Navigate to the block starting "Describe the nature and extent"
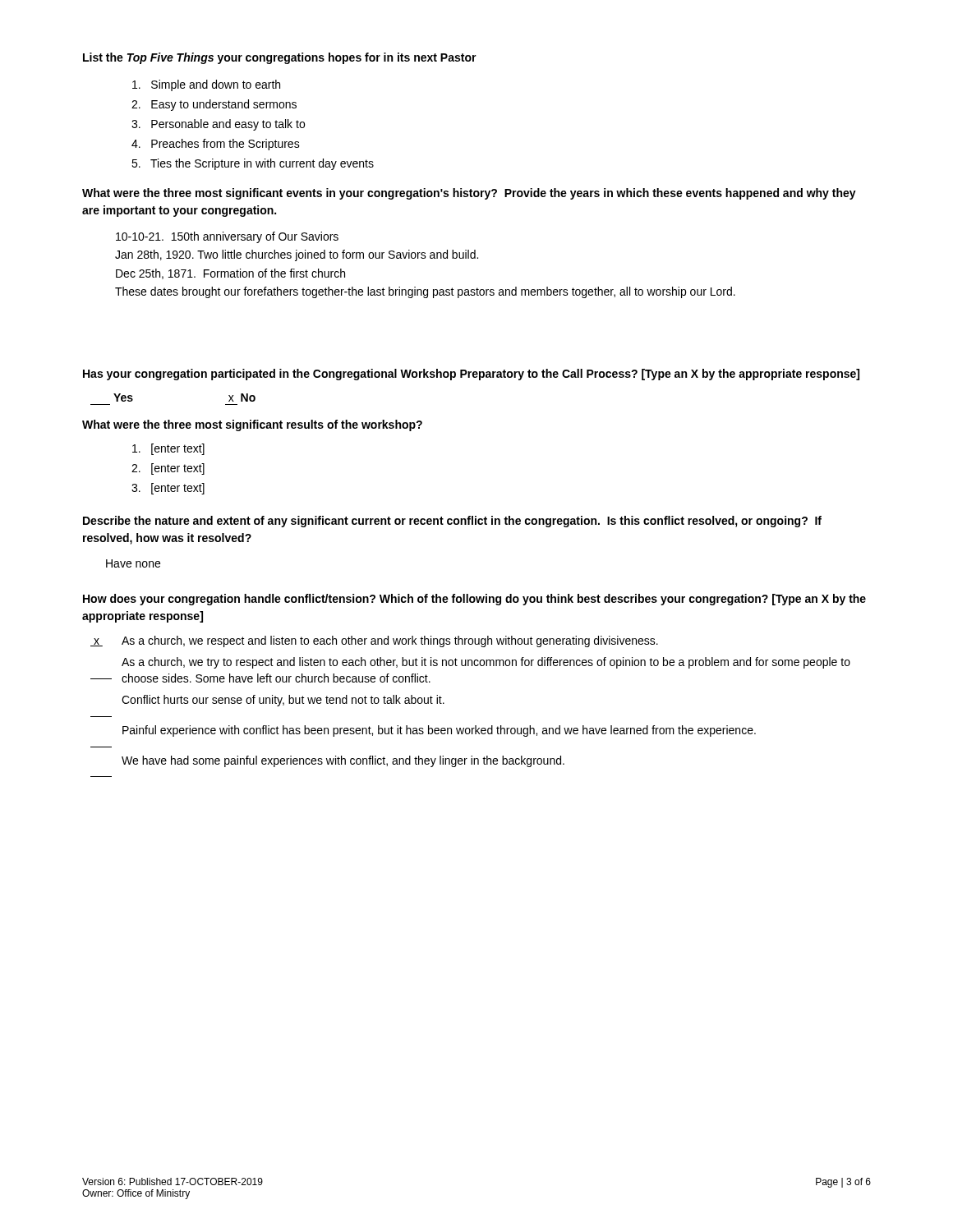The image size is (953, 1232). click(452, 529)
